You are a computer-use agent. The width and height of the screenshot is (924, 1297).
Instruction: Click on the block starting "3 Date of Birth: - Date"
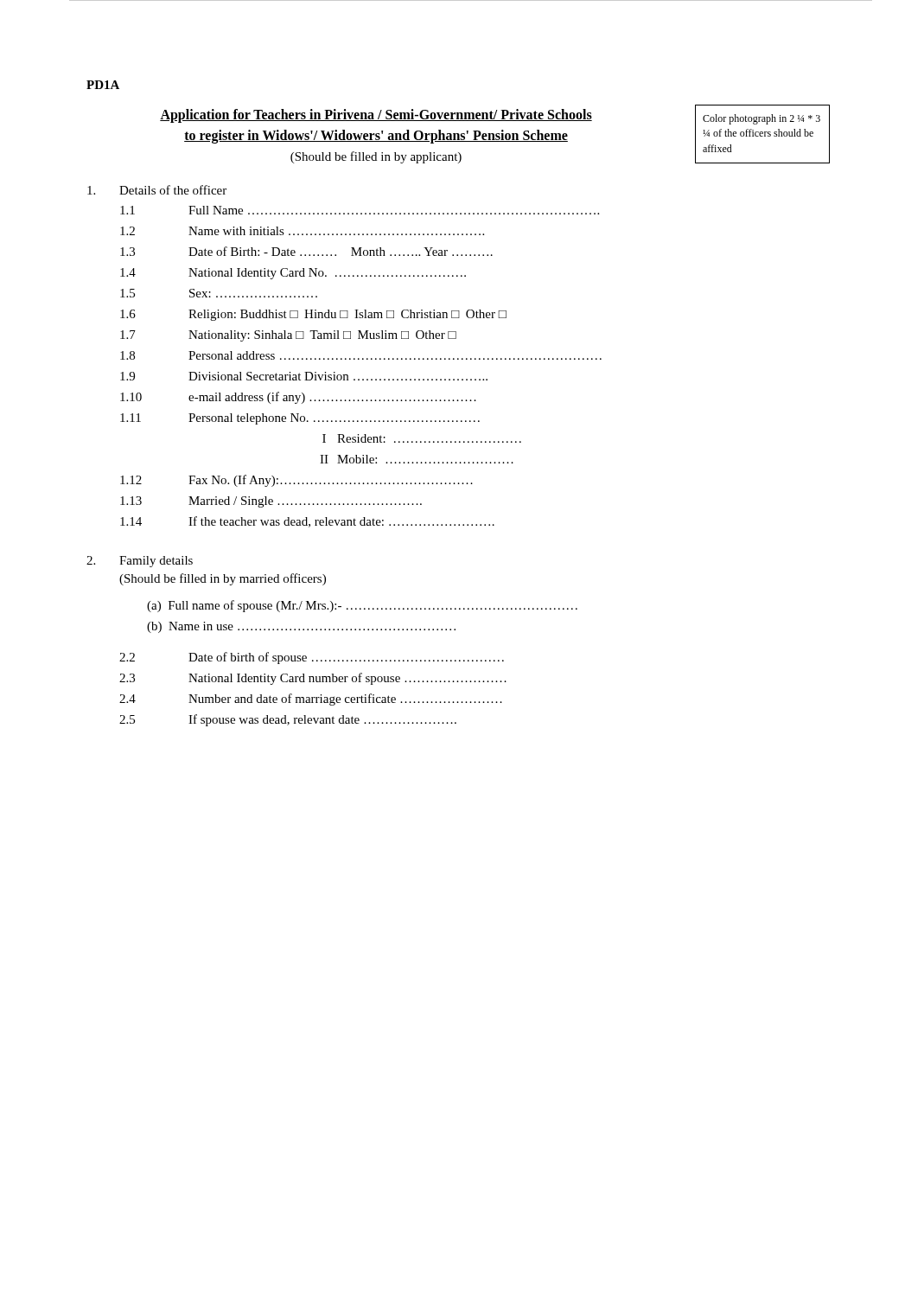point(458,252)
